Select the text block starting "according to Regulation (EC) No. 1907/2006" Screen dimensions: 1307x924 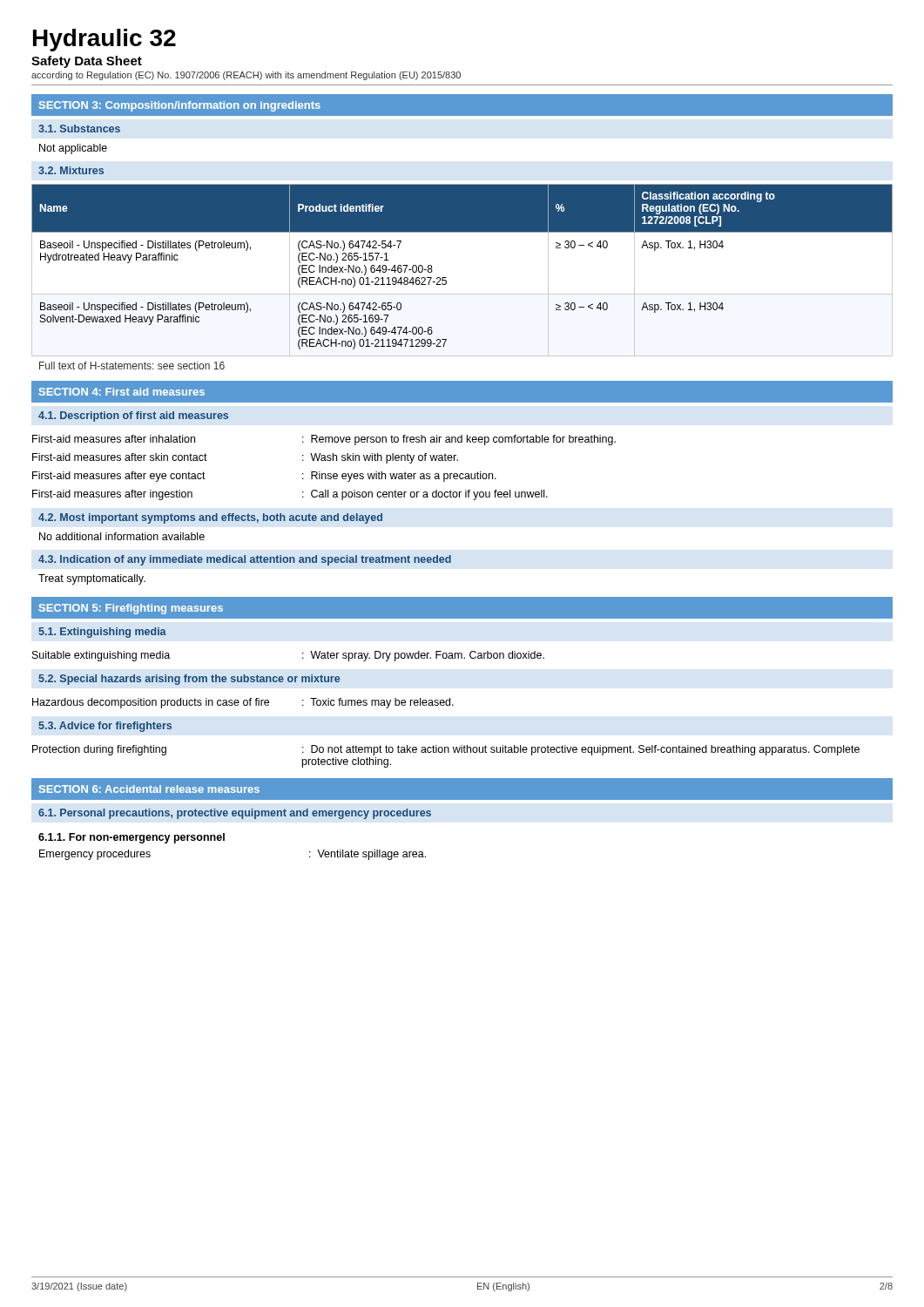246,75
